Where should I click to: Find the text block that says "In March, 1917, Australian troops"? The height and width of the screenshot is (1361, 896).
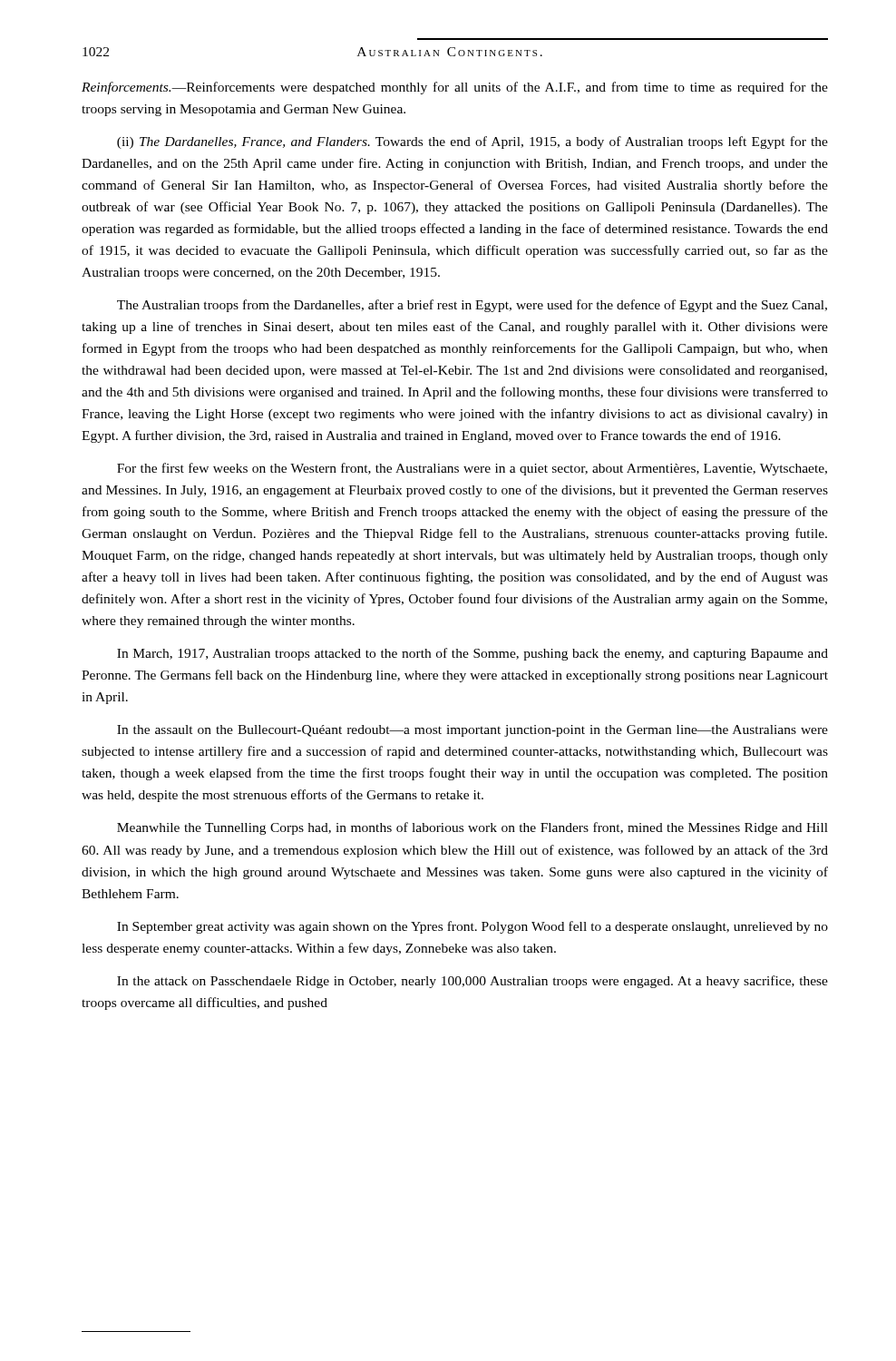point(455,675)
